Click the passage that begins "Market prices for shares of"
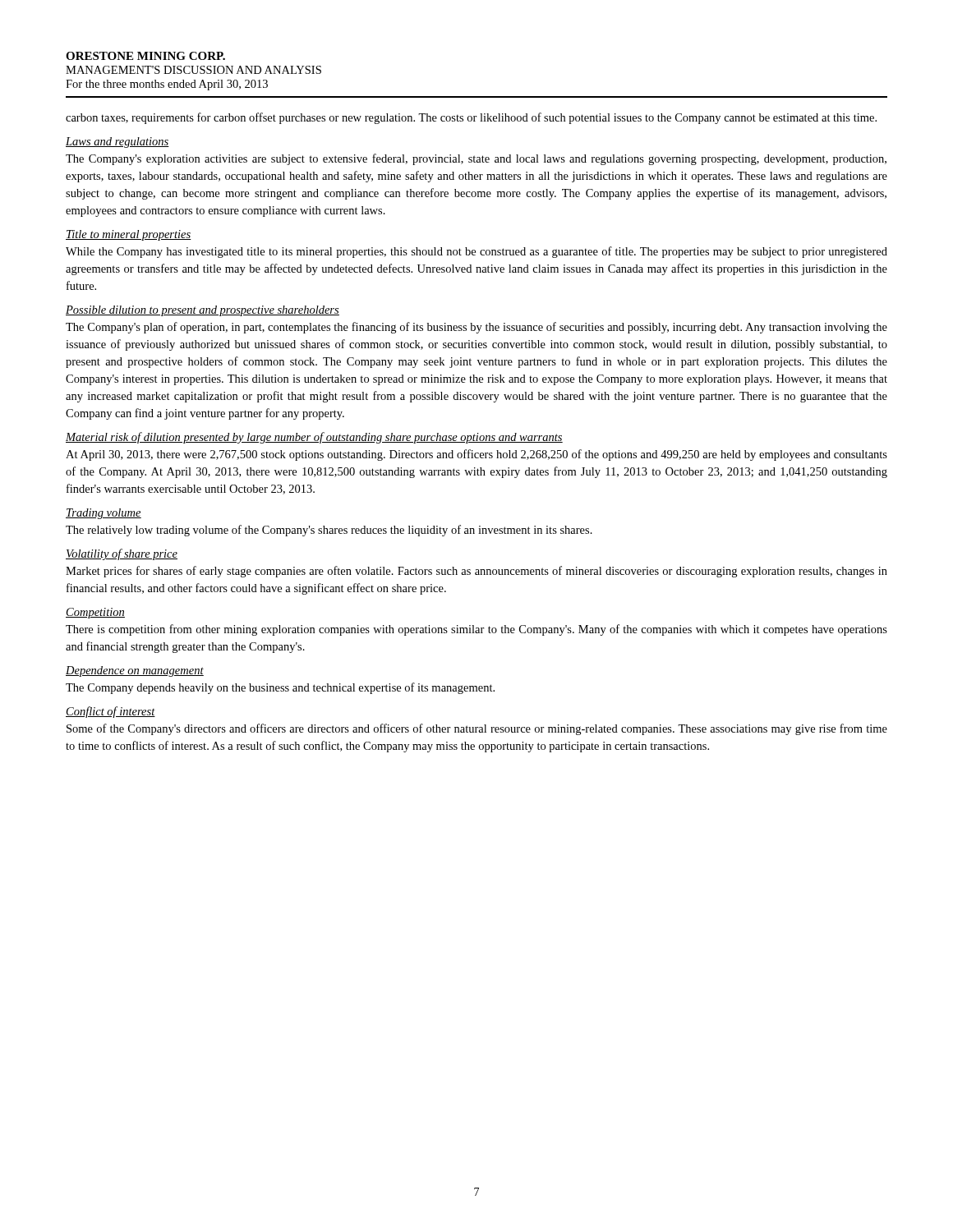The width and height of the screenshot is (953, 1232). tap(476, 580)
